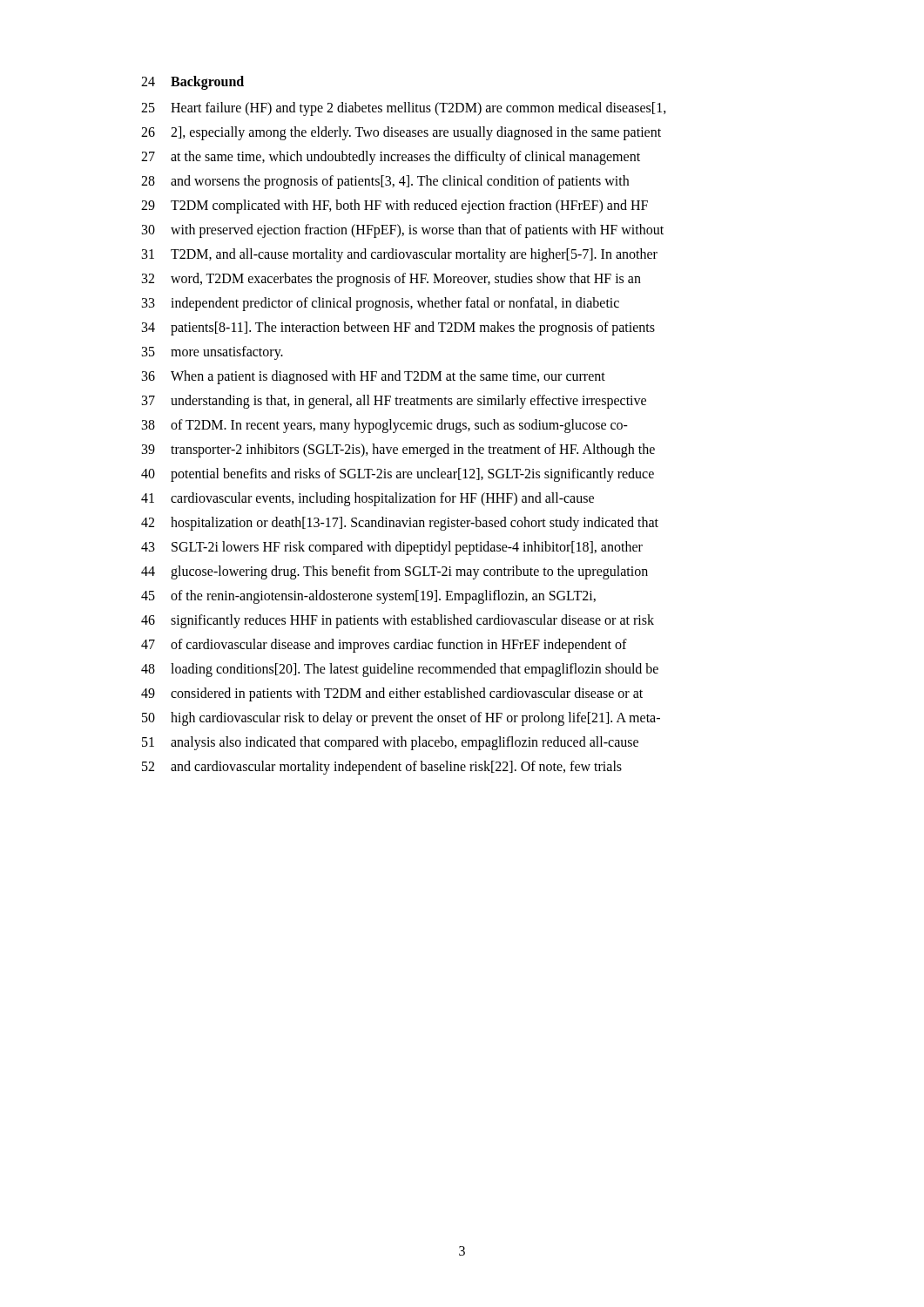Locate the section header
Screen dimensions: 1307x924
click(x=462, y=82)
